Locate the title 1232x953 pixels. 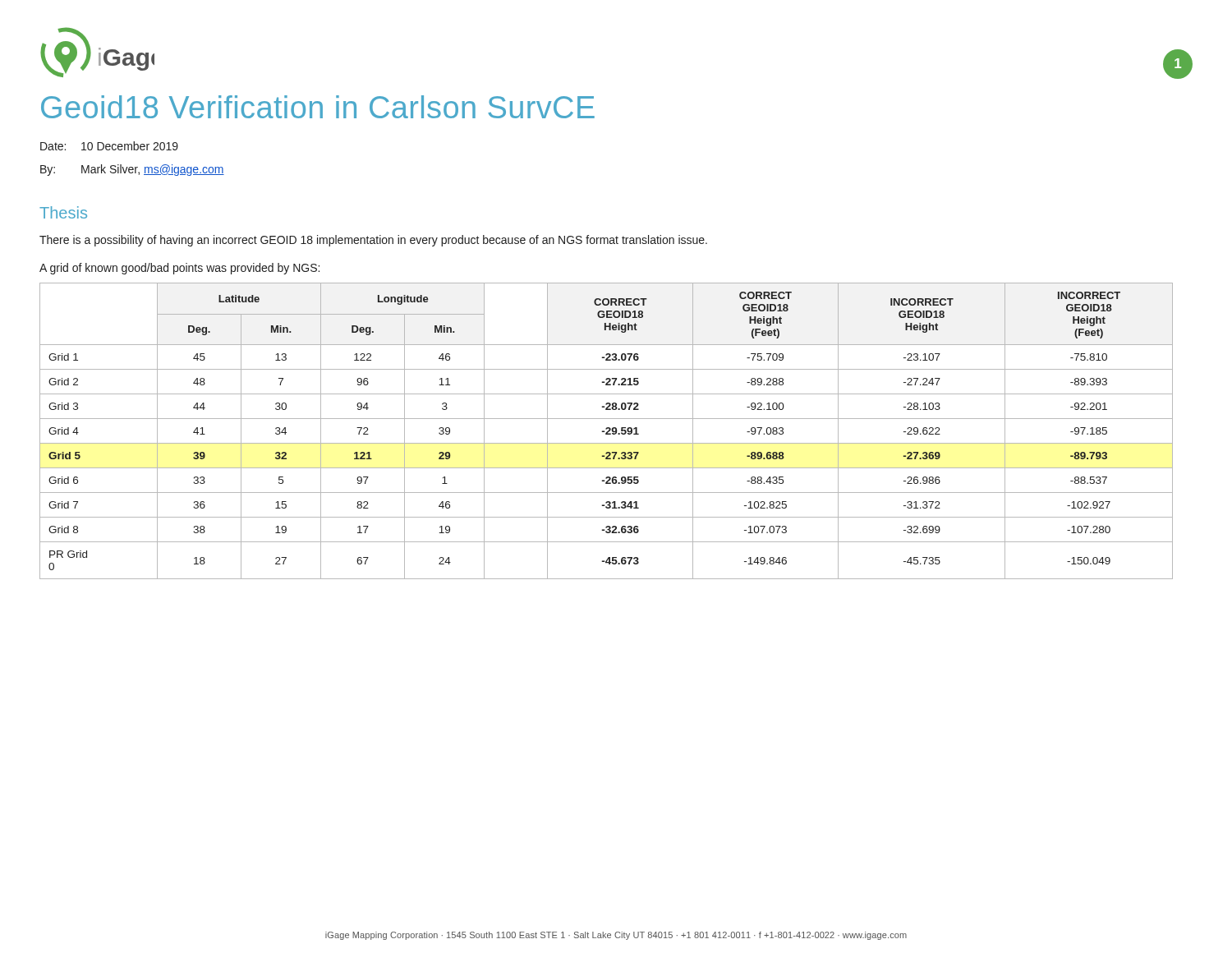coord(318,108)
